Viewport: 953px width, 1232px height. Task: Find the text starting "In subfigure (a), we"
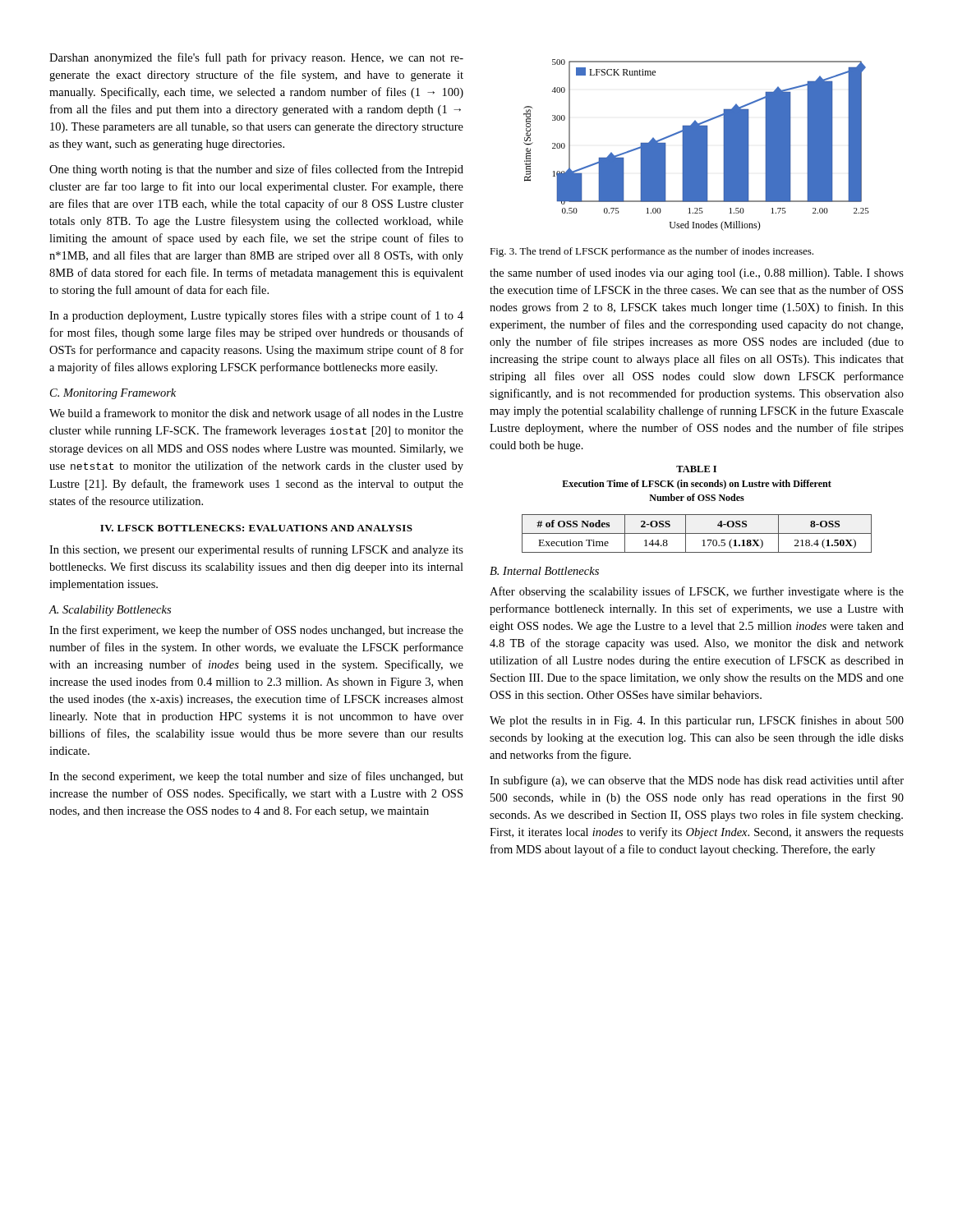[x=697, y=815]
